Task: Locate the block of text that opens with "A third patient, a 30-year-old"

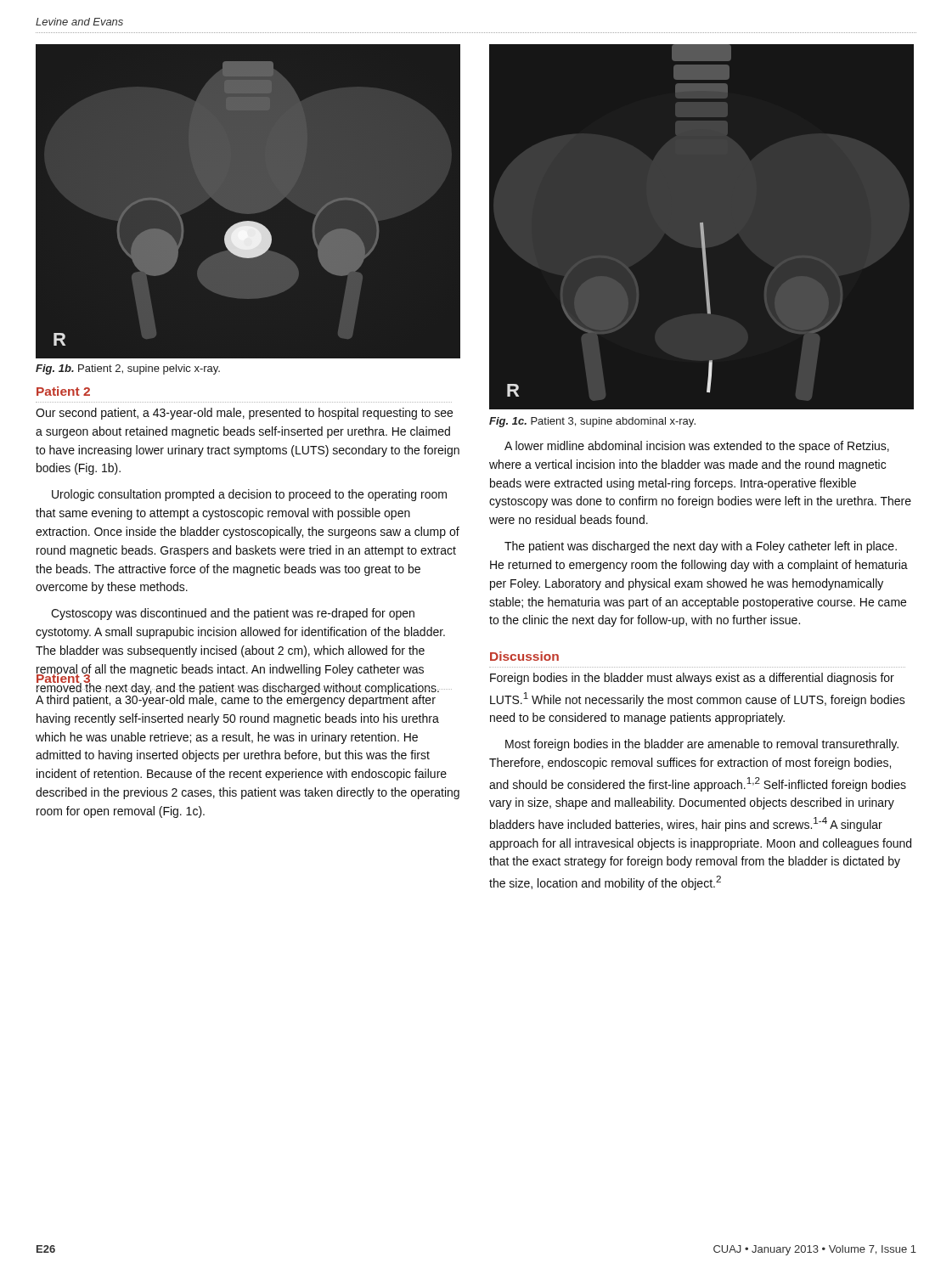Action: click(248, 756)
